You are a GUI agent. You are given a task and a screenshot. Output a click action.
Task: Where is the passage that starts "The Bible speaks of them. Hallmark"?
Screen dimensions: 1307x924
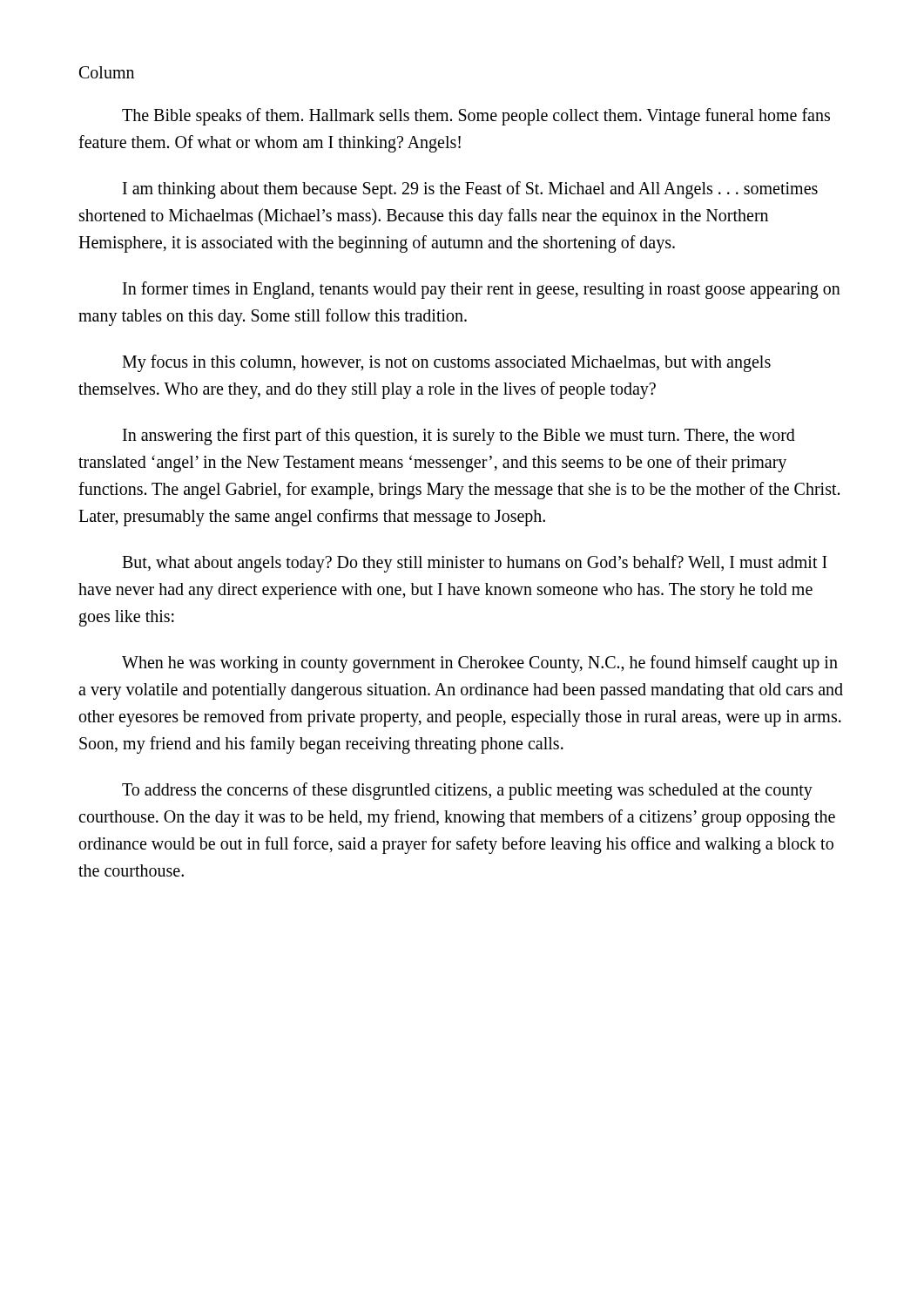(454, 129)
